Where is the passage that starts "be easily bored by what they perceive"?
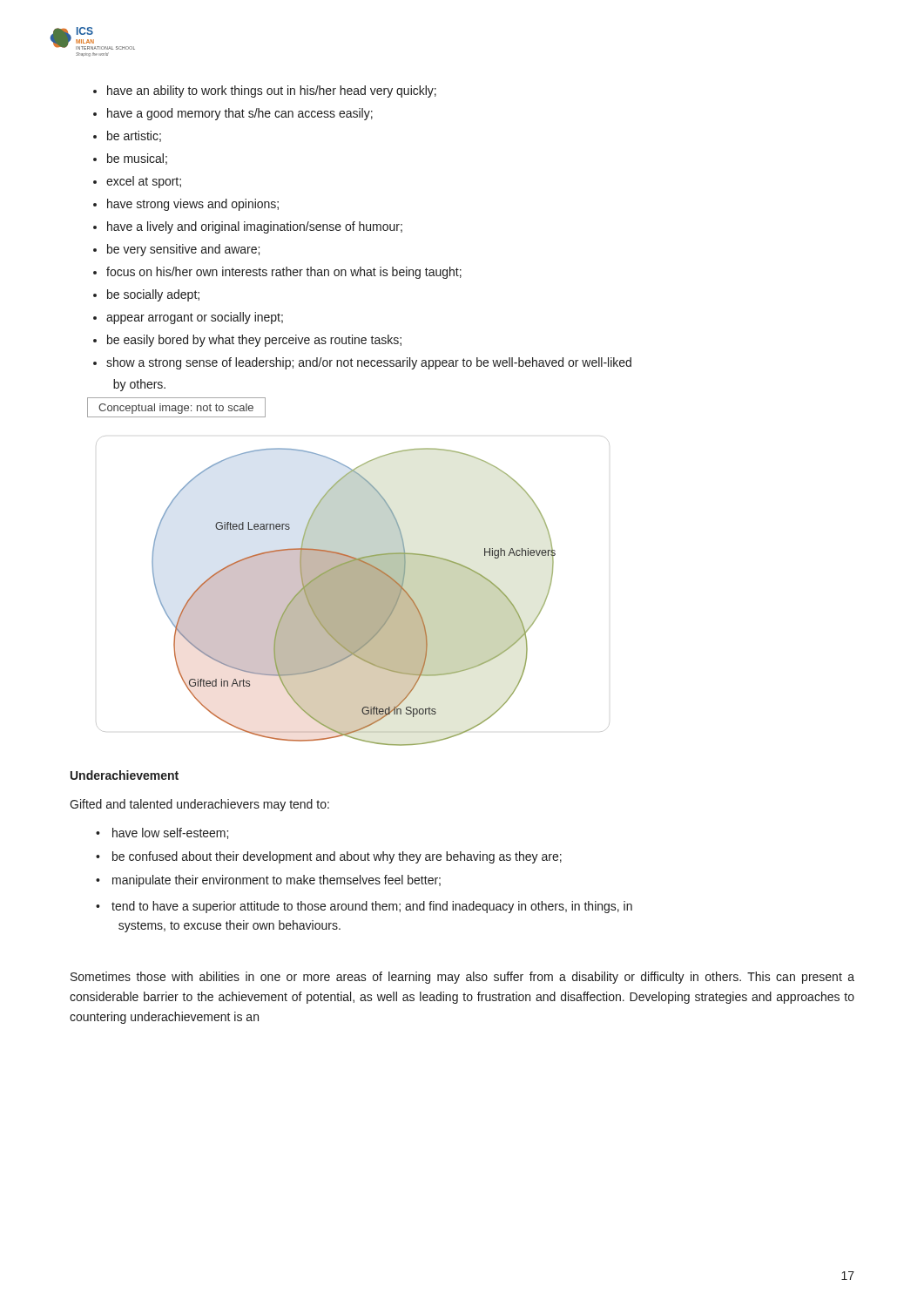 247,341
